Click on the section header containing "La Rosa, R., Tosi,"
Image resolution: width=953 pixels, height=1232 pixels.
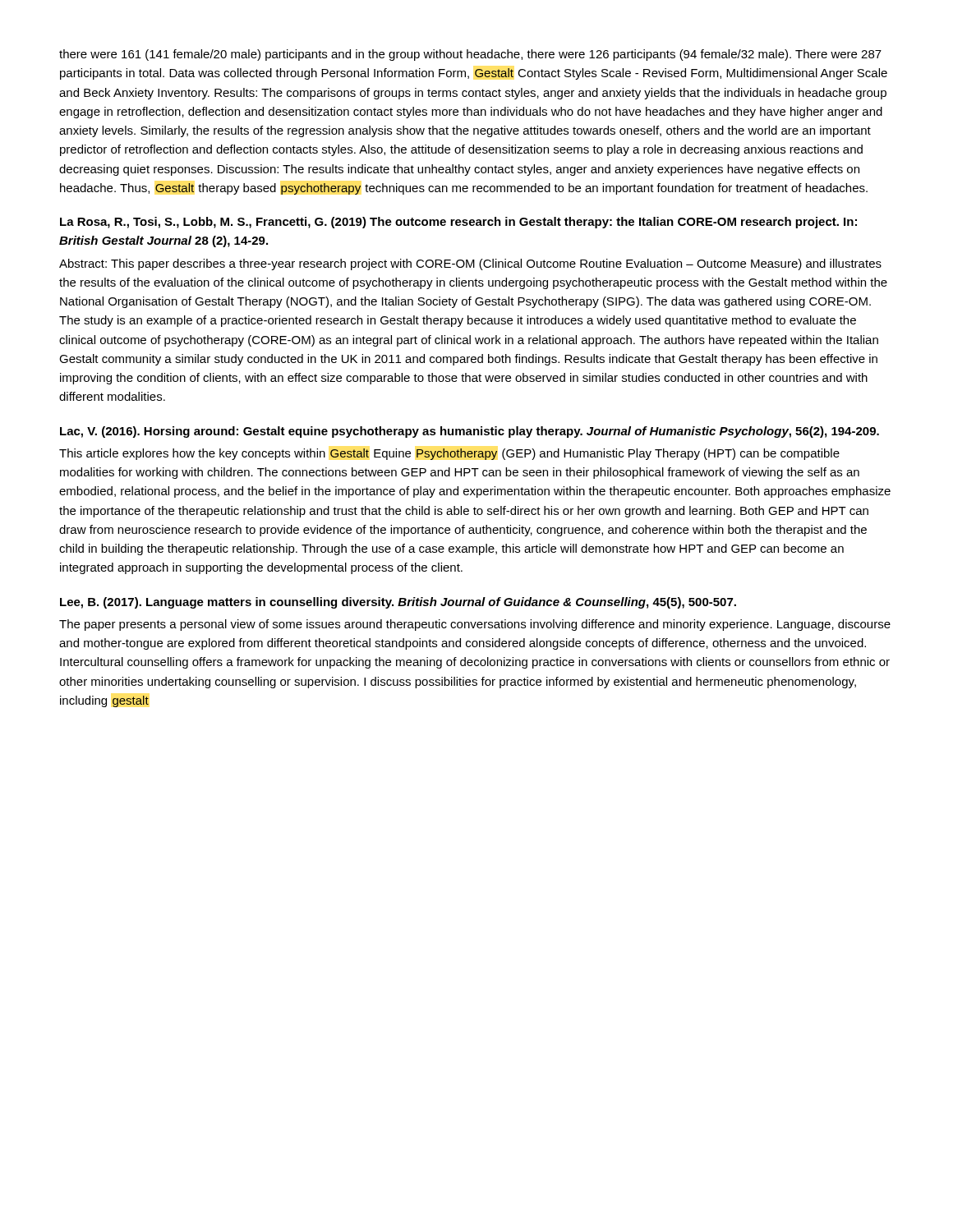[x=459, y=231]
